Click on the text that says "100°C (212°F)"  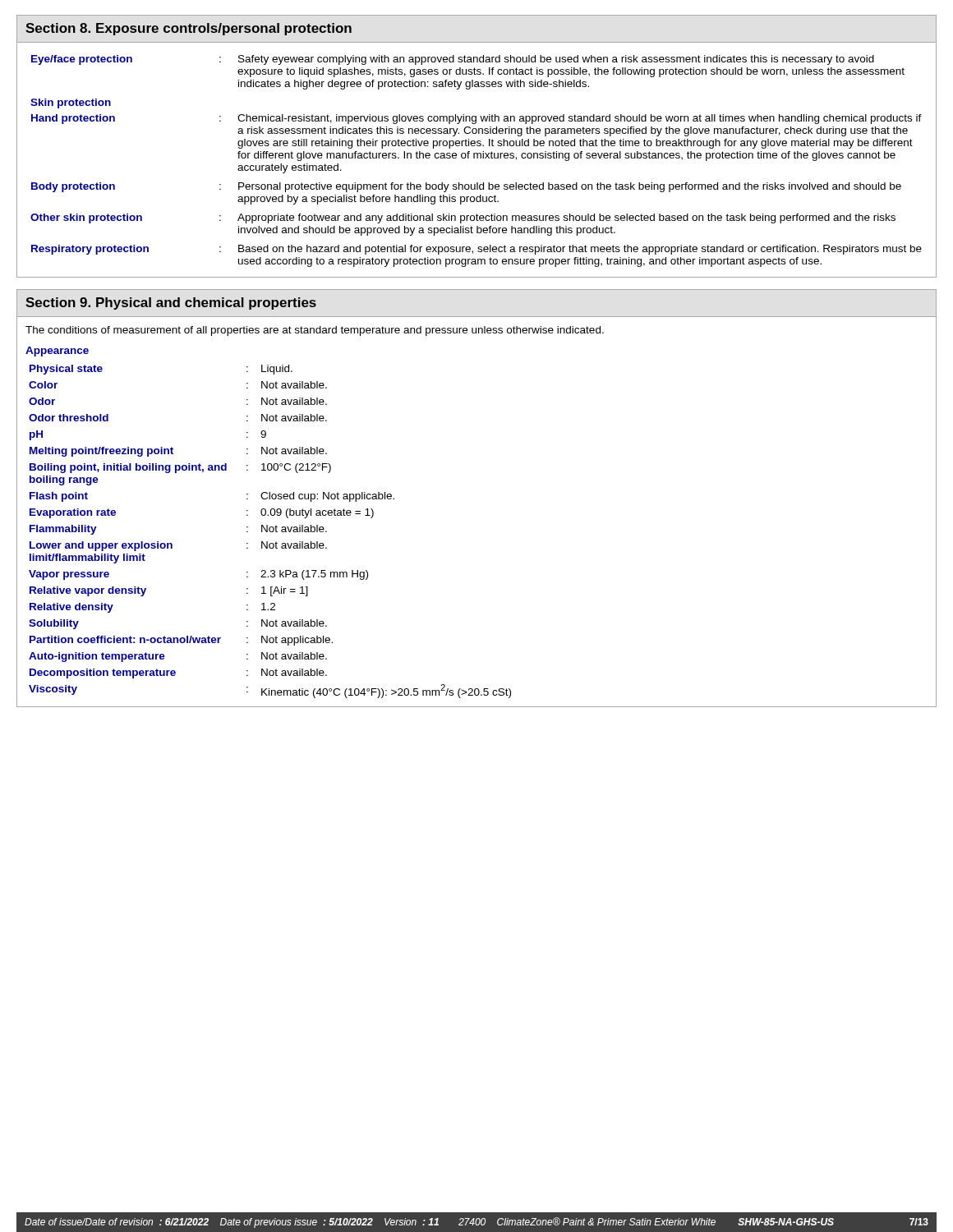[x=296, y=467]
